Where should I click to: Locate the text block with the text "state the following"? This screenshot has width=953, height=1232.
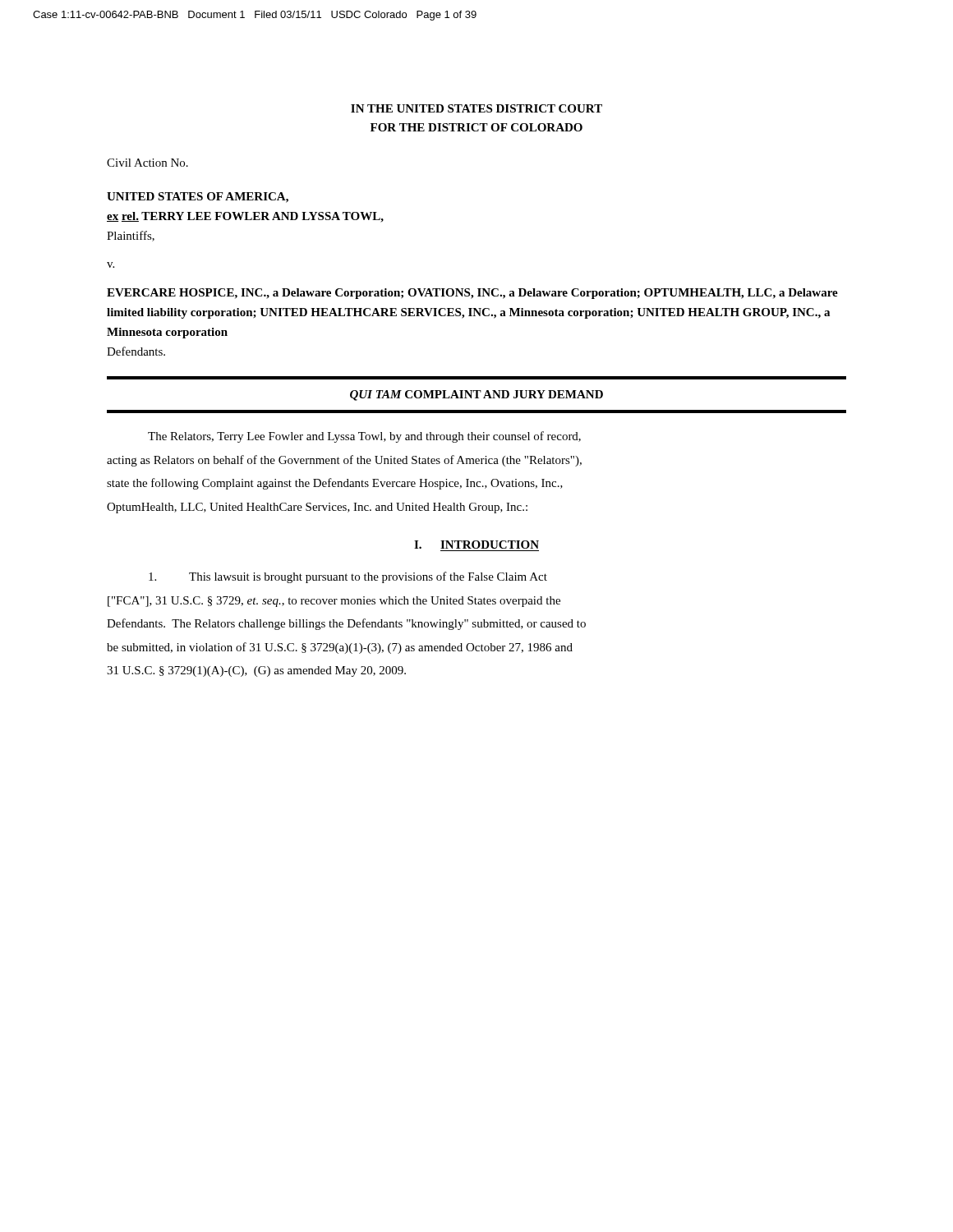click(335, 483)
